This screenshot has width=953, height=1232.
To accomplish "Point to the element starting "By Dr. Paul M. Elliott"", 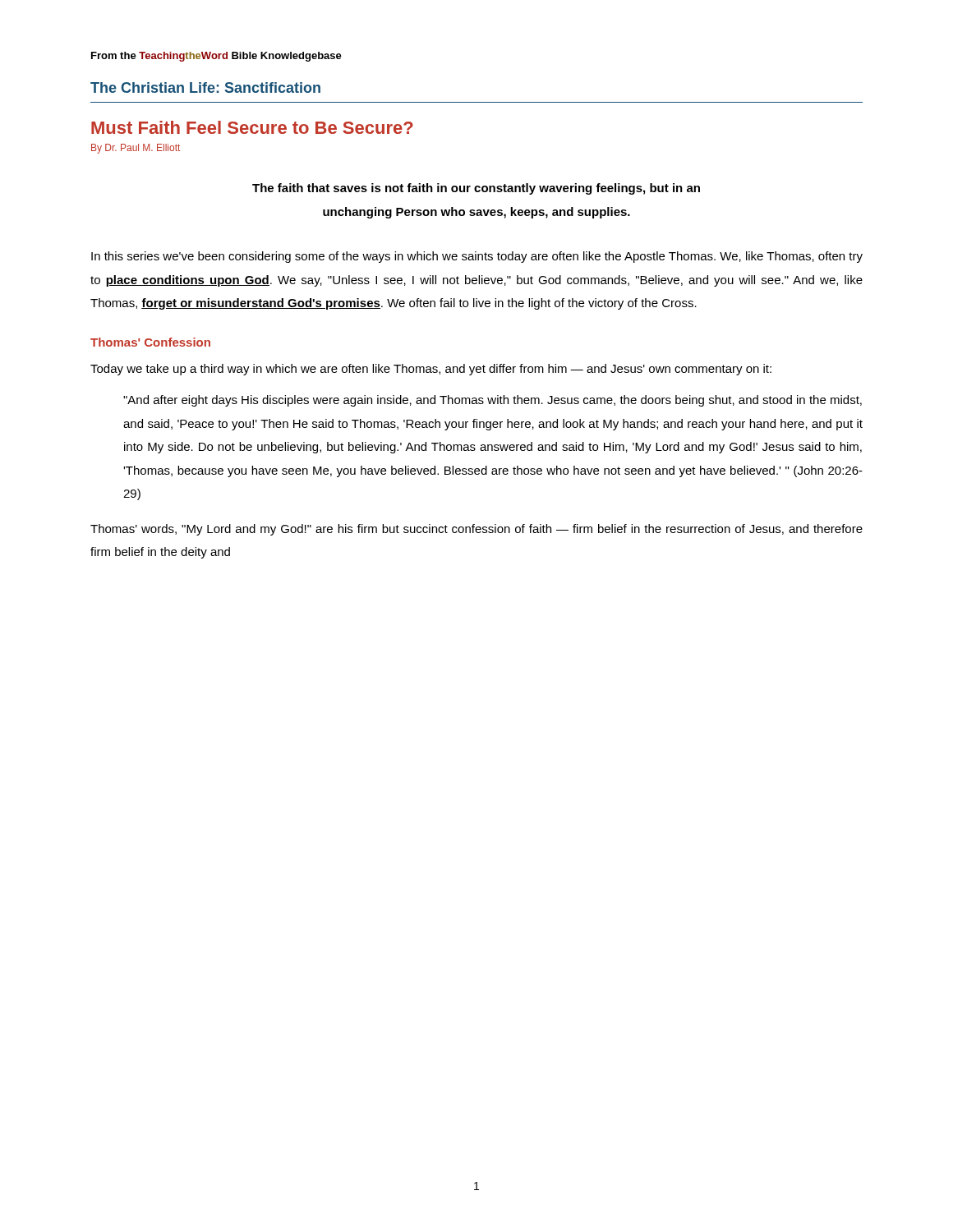I will pos(135,148).
